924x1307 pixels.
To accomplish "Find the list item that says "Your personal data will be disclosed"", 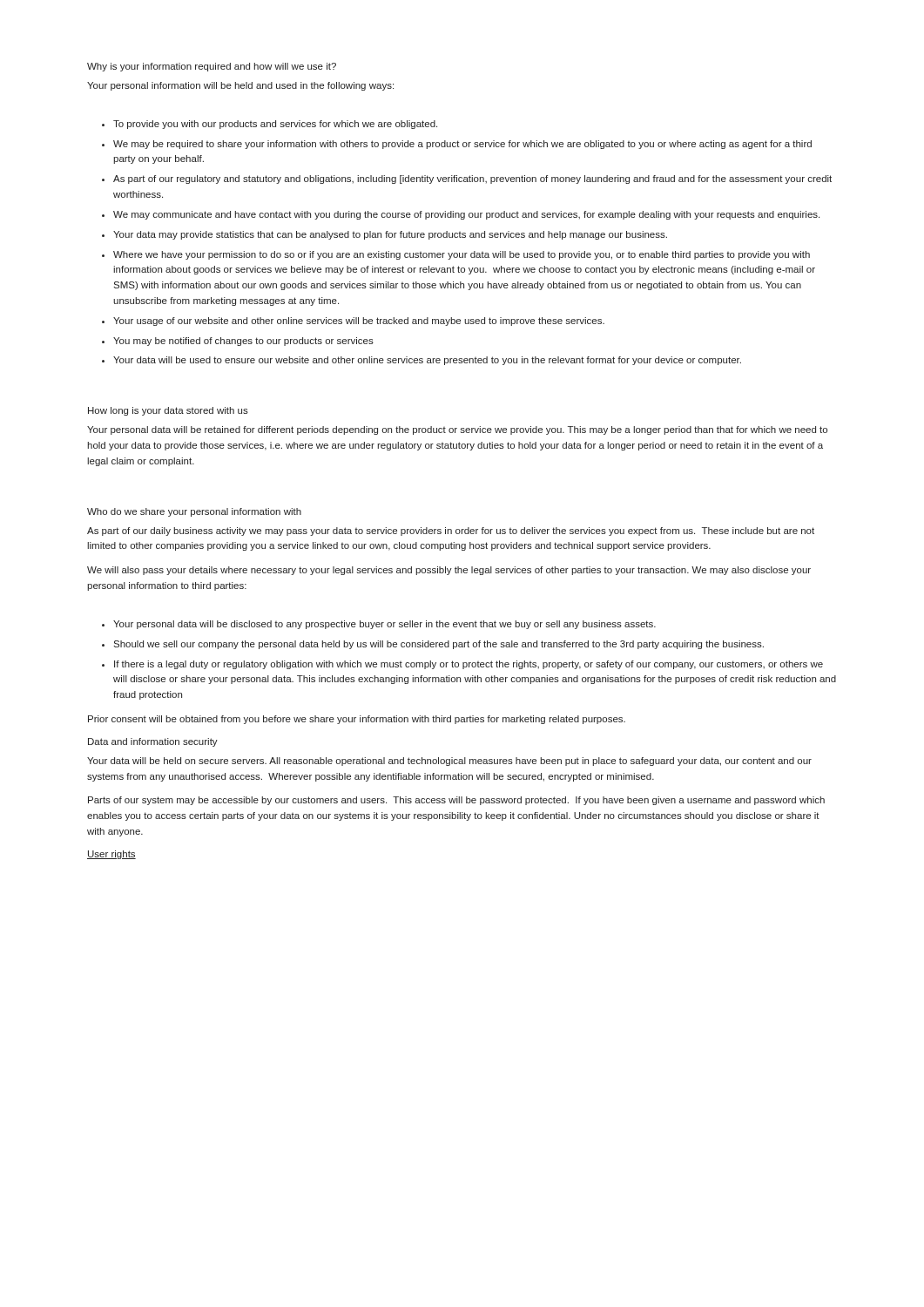I will click(385, 624).
